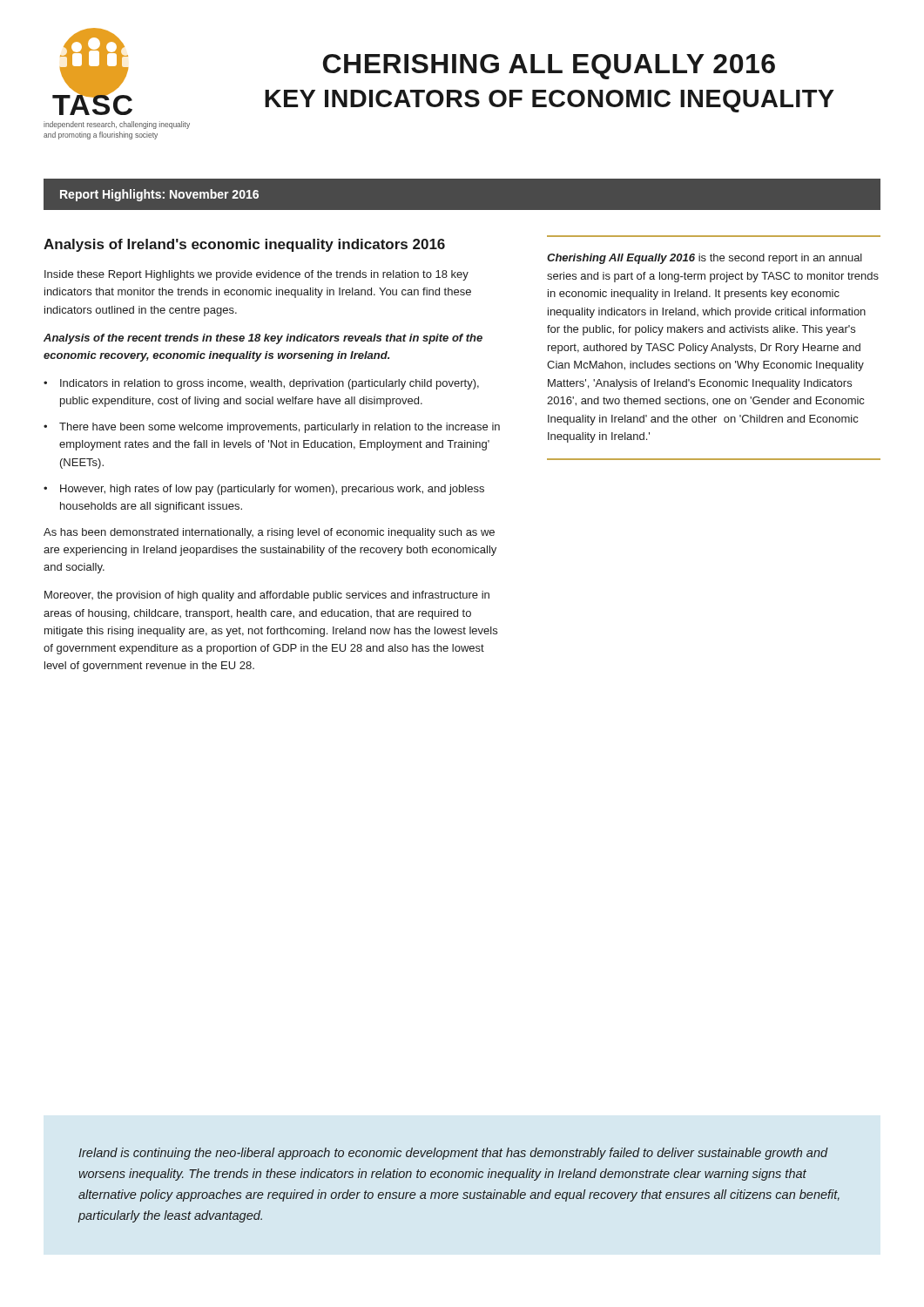924x1307 pixels.
Task: Click on the passage starting "• Indicators in"
Action: coord(273,392)
